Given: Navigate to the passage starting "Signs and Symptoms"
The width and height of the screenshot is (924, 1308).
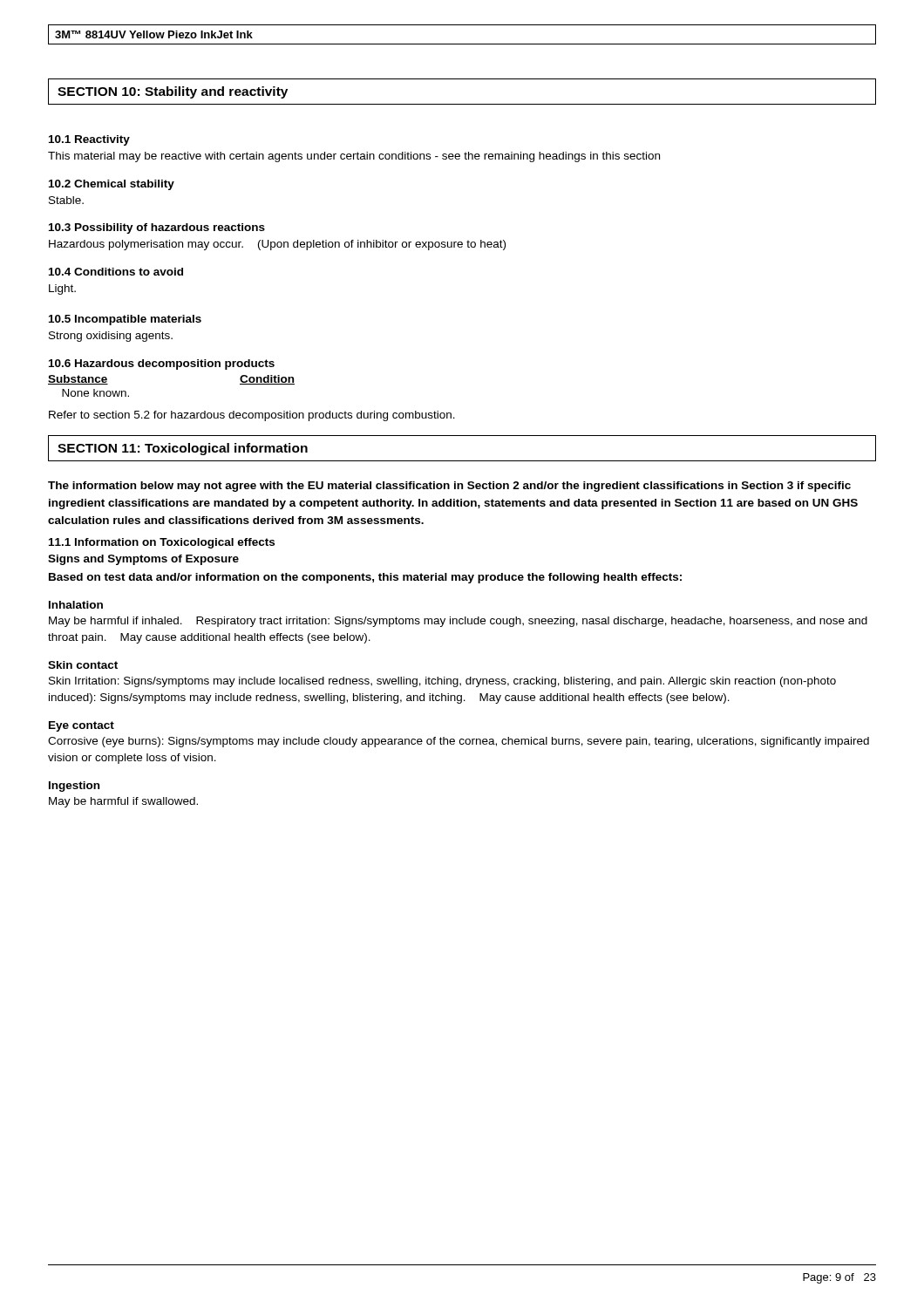Looking at the screenshot, I should point(143,559).
